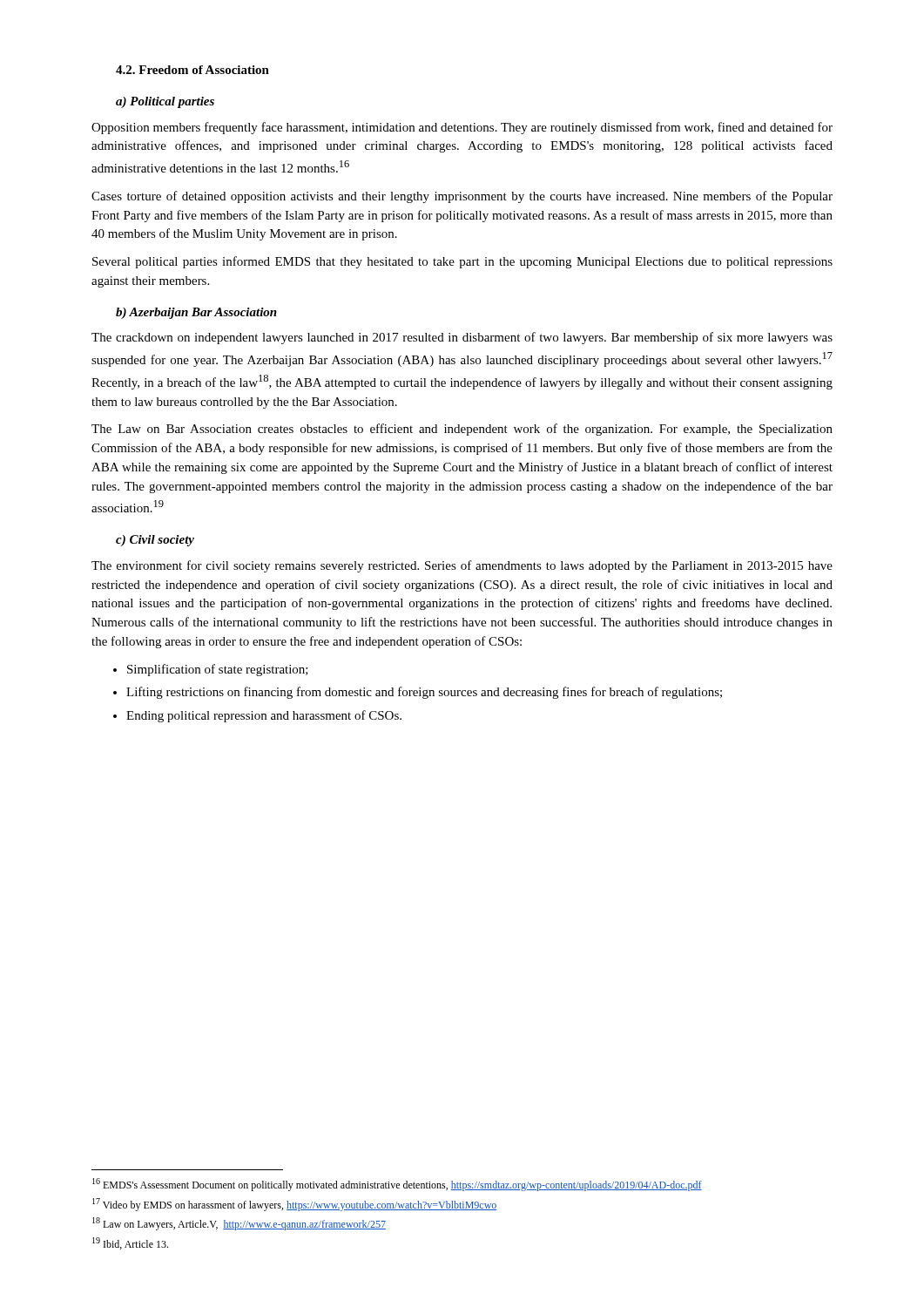Select the text block that reads "Several political parties informed EMDS that"
The height and width of the screenshot is (1307, 924).
pyautogui.click(x=462, y=271)
